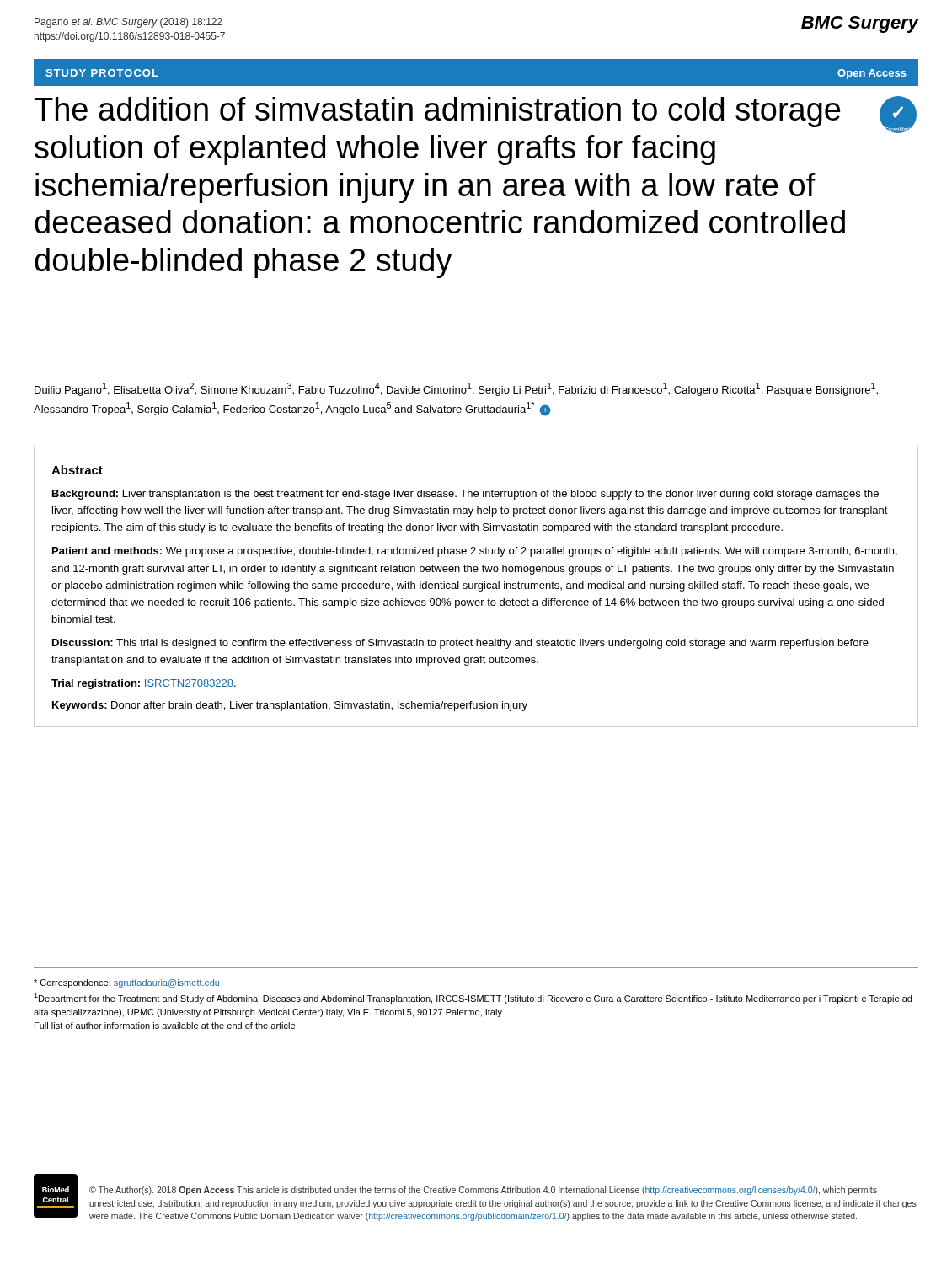Locate the region starting "Keywords: Donor after brain"

289,705
